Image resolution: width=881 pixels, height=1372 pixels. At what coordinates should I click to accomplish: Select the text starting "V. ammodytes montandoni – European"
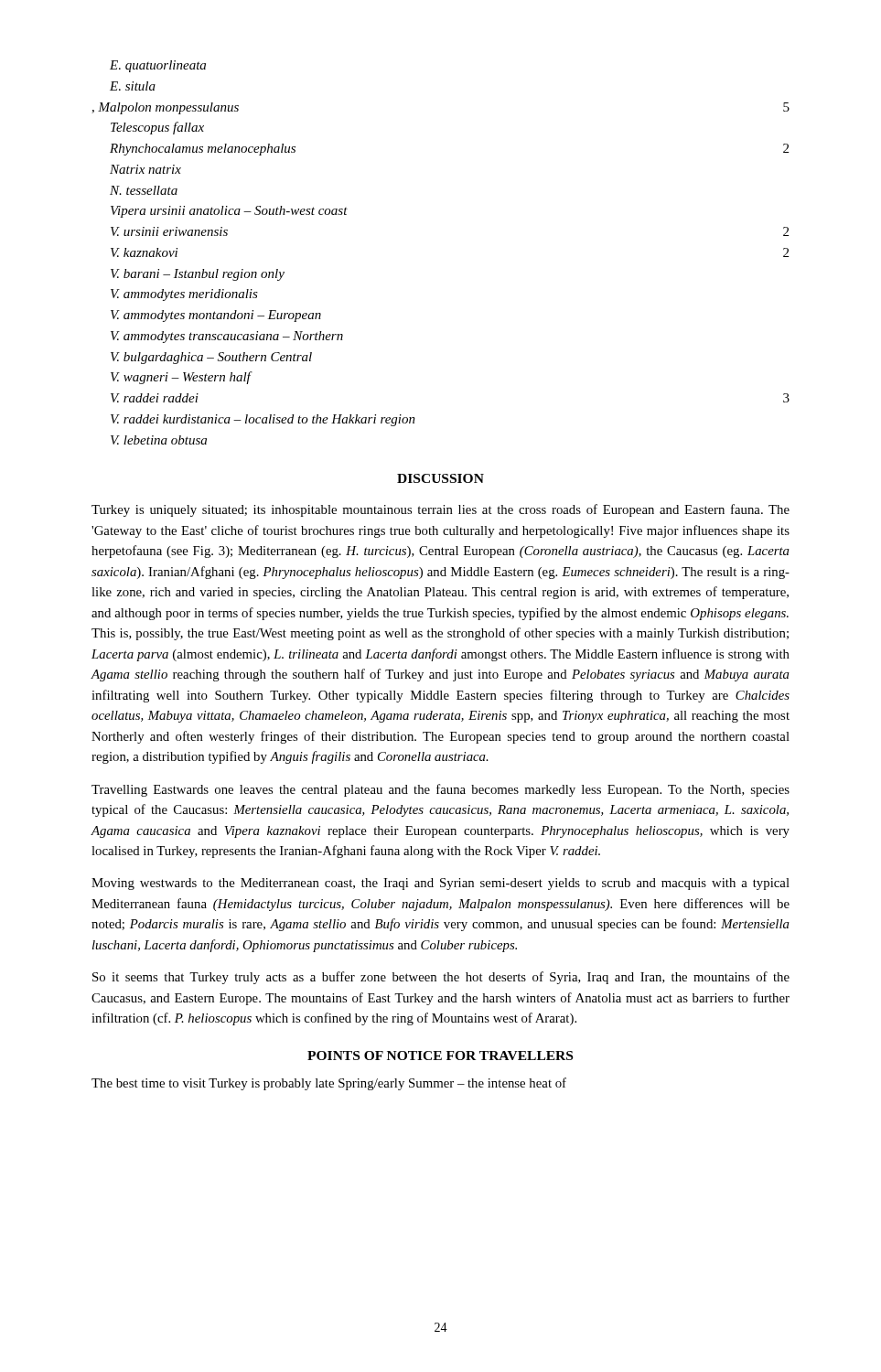pyautogui.click(x=216, y=316)
